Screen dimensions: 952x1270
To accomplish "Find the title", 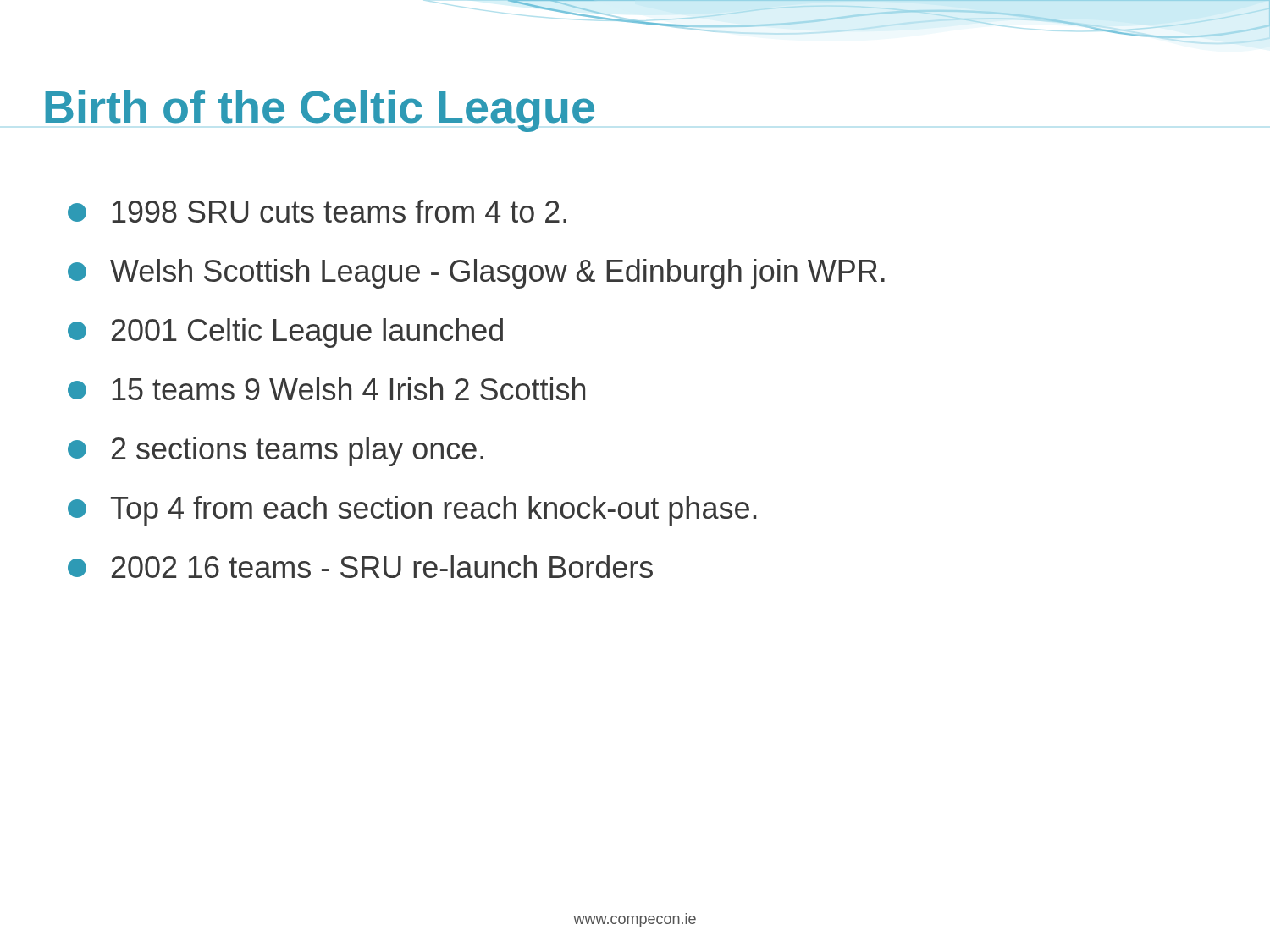I will click(x=319, y=107).
